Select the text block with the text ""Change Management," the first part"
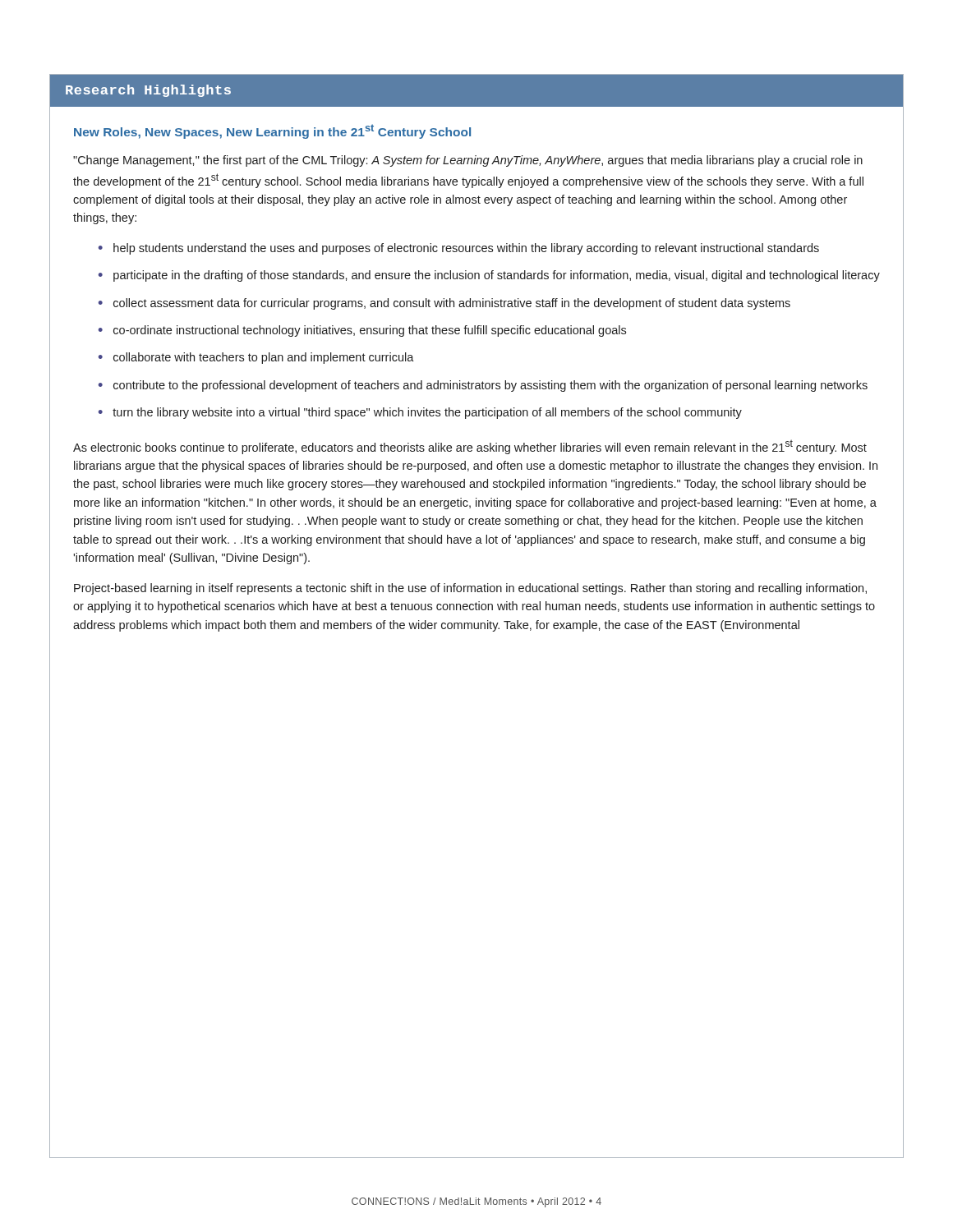 [469, 189]
